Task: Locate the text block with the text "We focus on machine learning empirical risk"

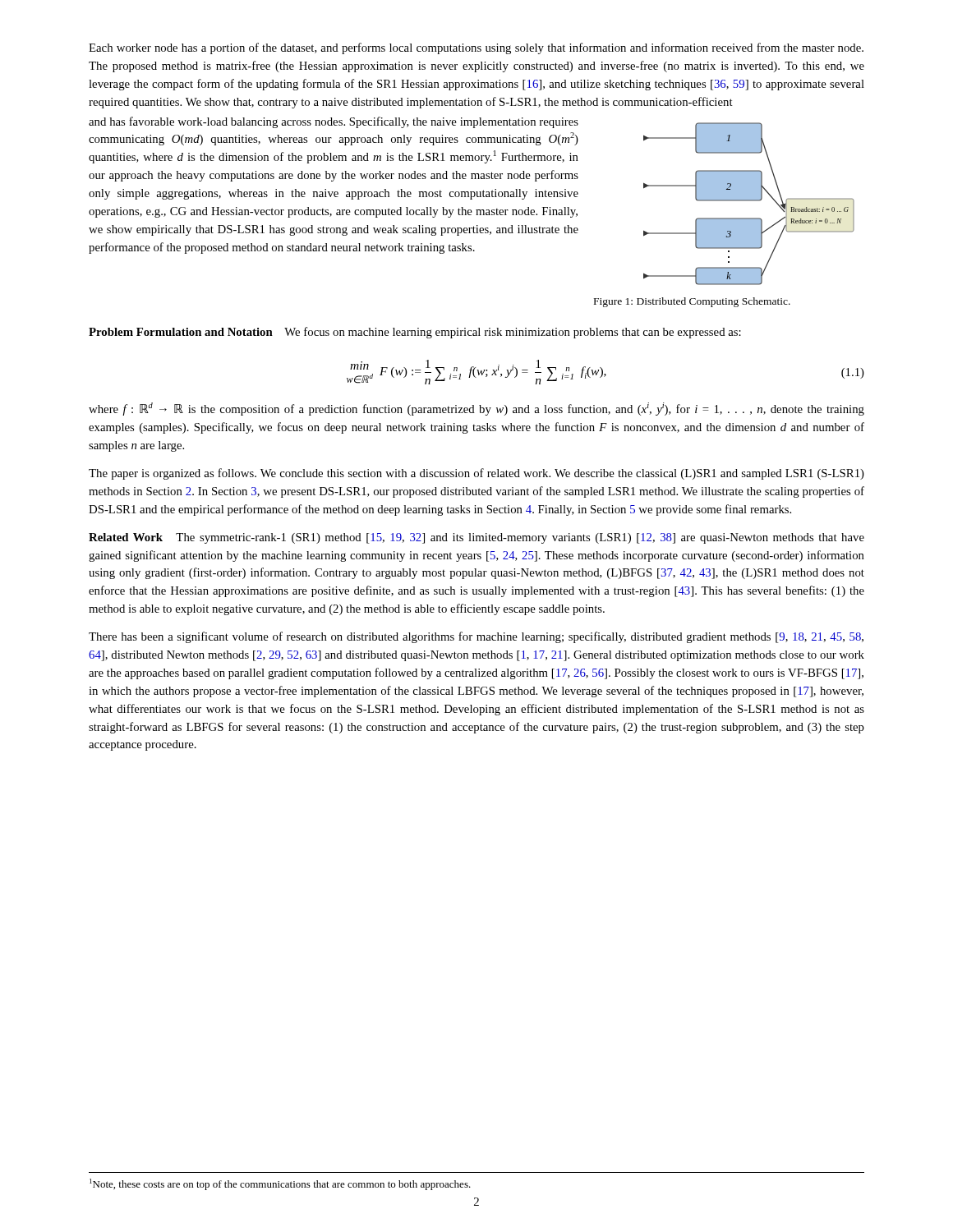Action: 509,332
